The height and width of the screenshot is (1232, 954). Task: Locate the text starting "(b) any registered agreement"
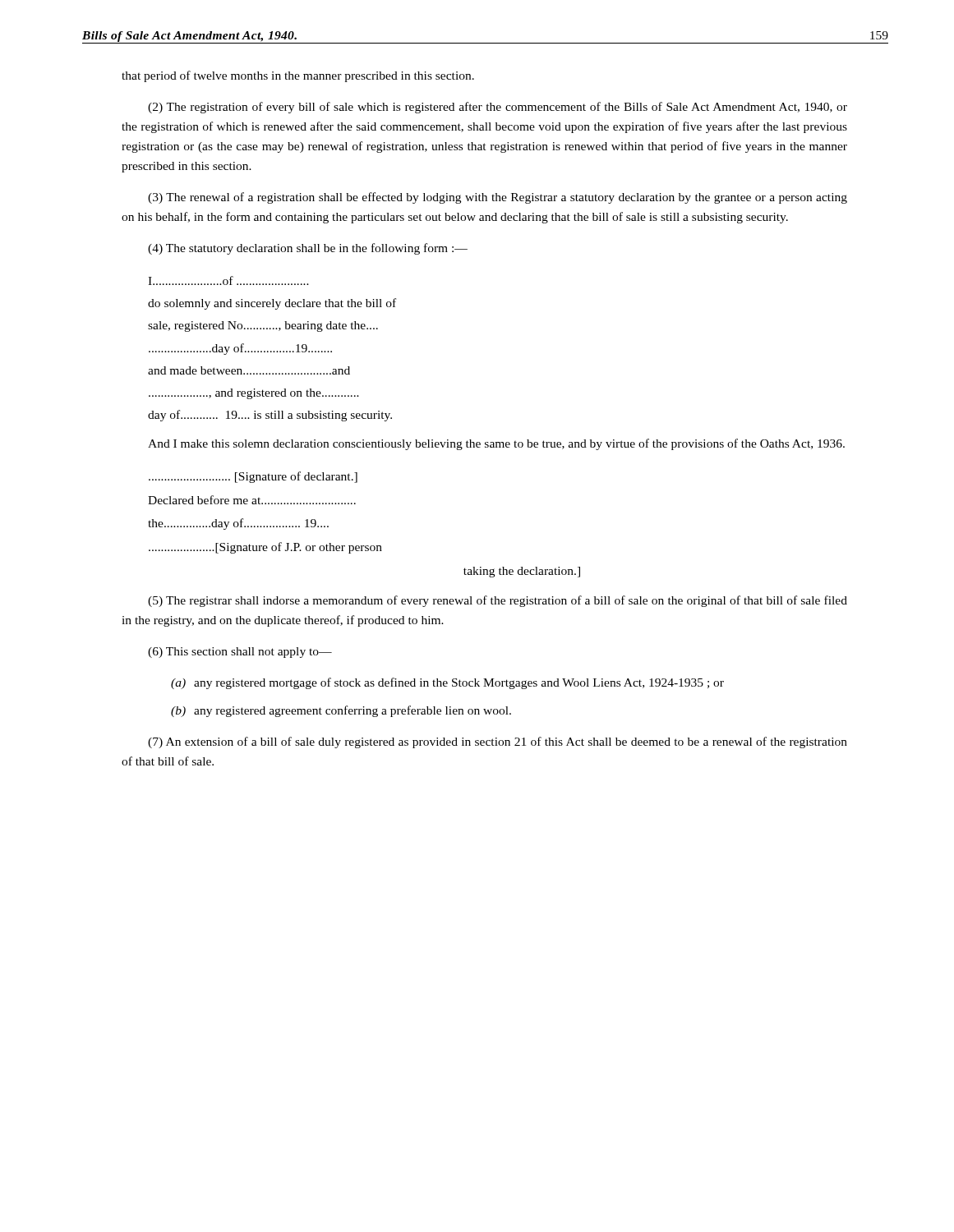509,711
